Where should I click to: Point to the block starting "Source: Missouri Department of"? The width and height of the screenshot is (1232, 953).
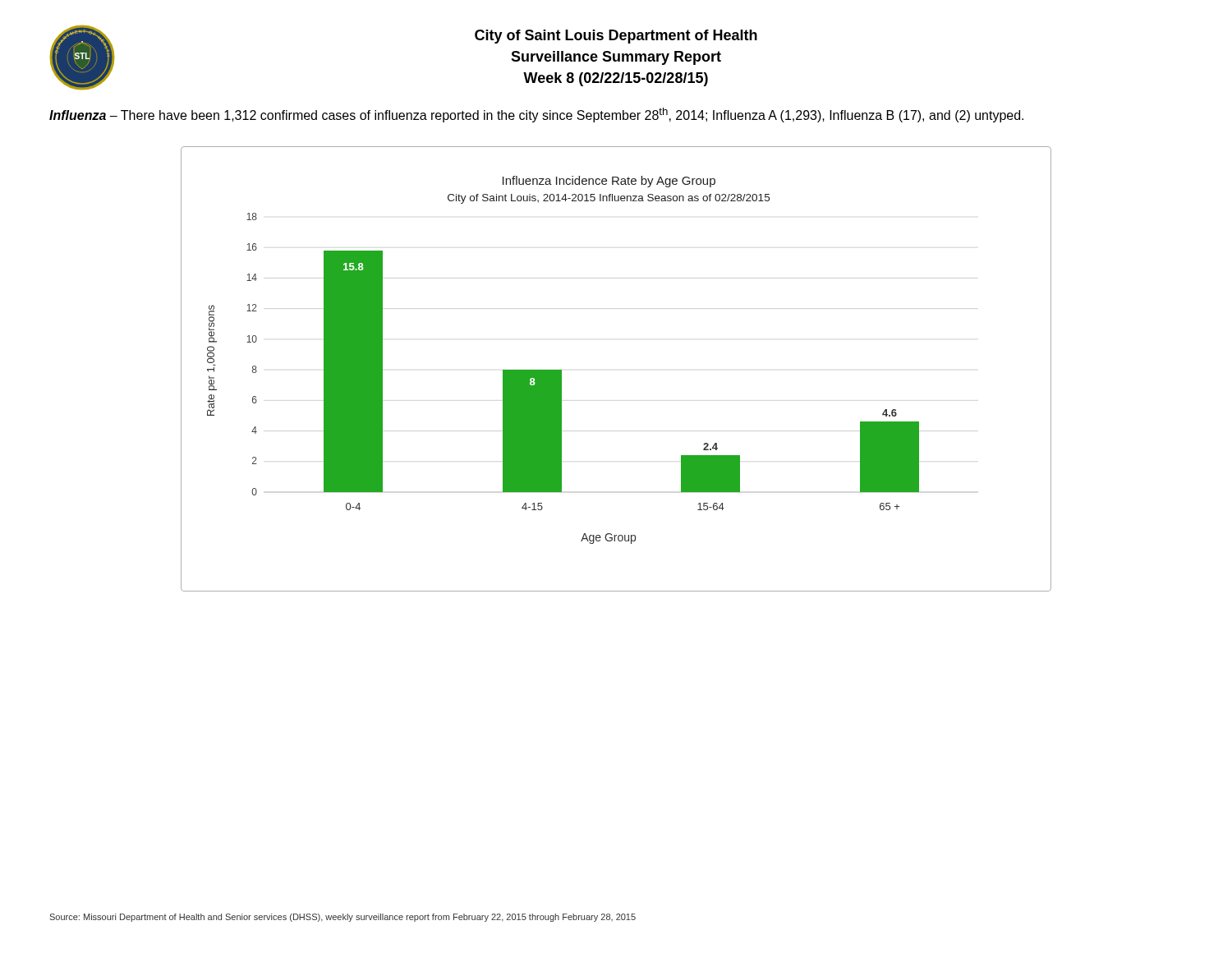point(343,917)
